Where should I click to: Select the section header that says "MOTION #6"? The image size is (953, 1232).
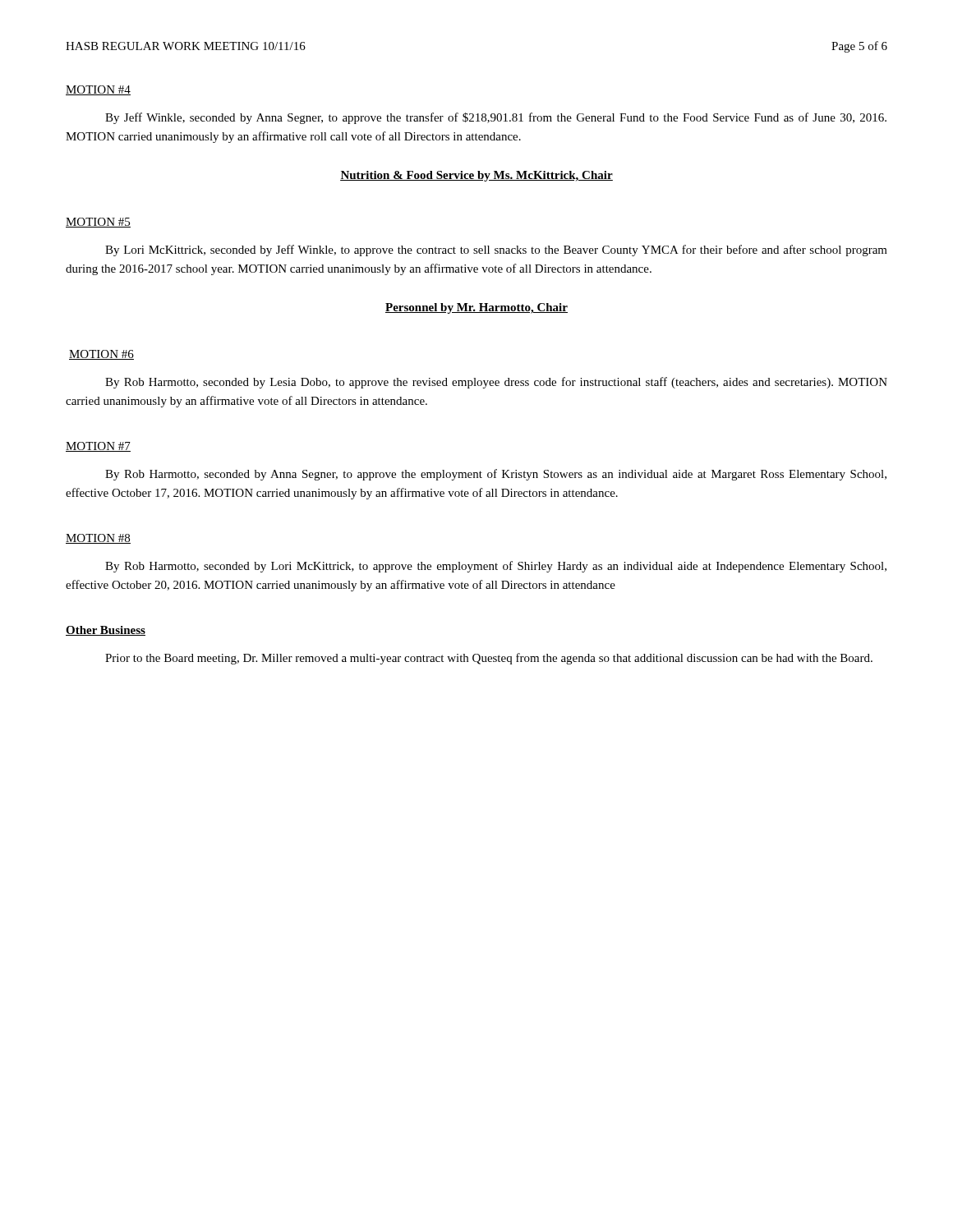click(x=101, y=354)
